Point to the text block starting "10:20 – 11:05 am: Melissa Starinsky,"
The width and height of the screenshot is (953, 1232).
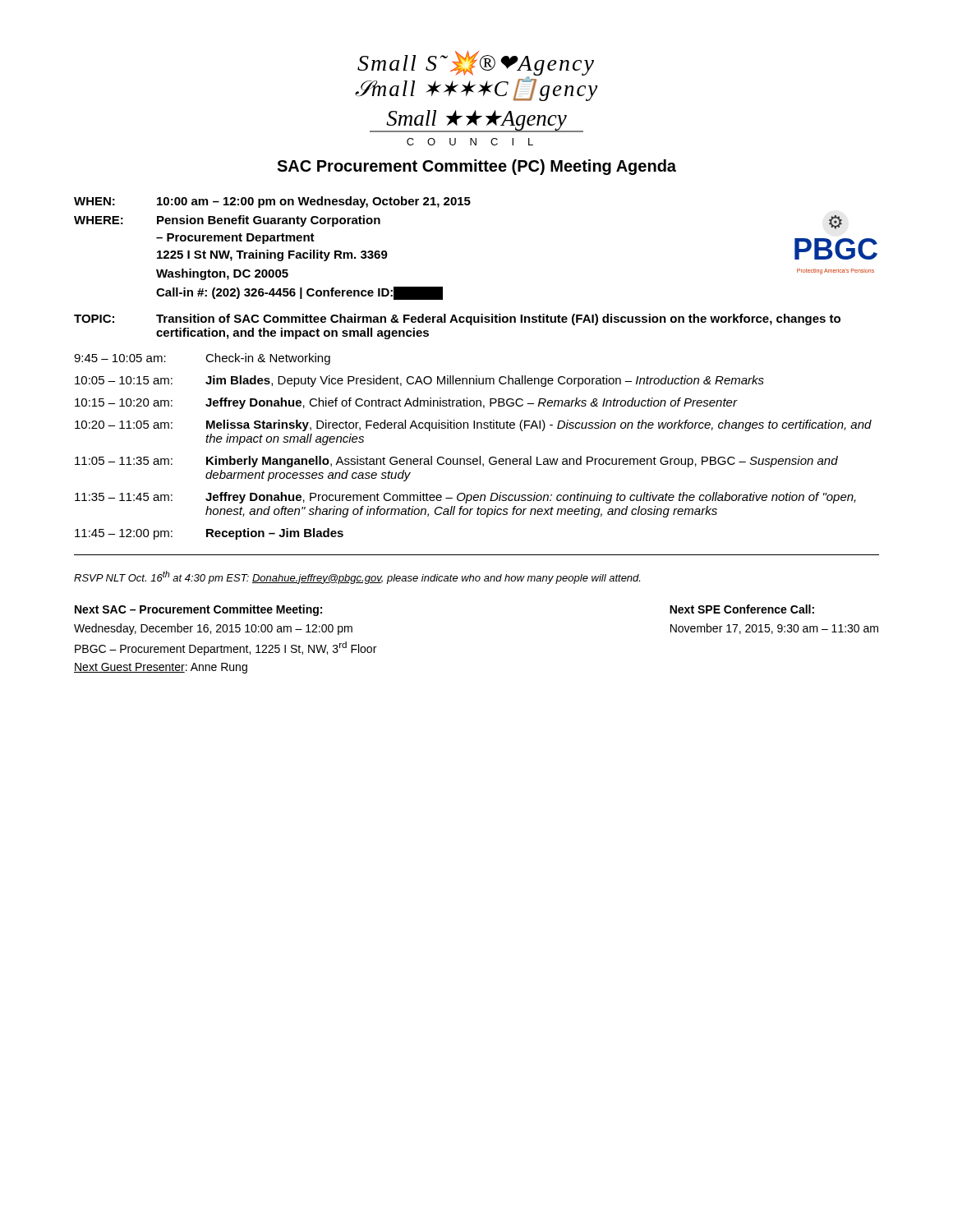(476, 431)
